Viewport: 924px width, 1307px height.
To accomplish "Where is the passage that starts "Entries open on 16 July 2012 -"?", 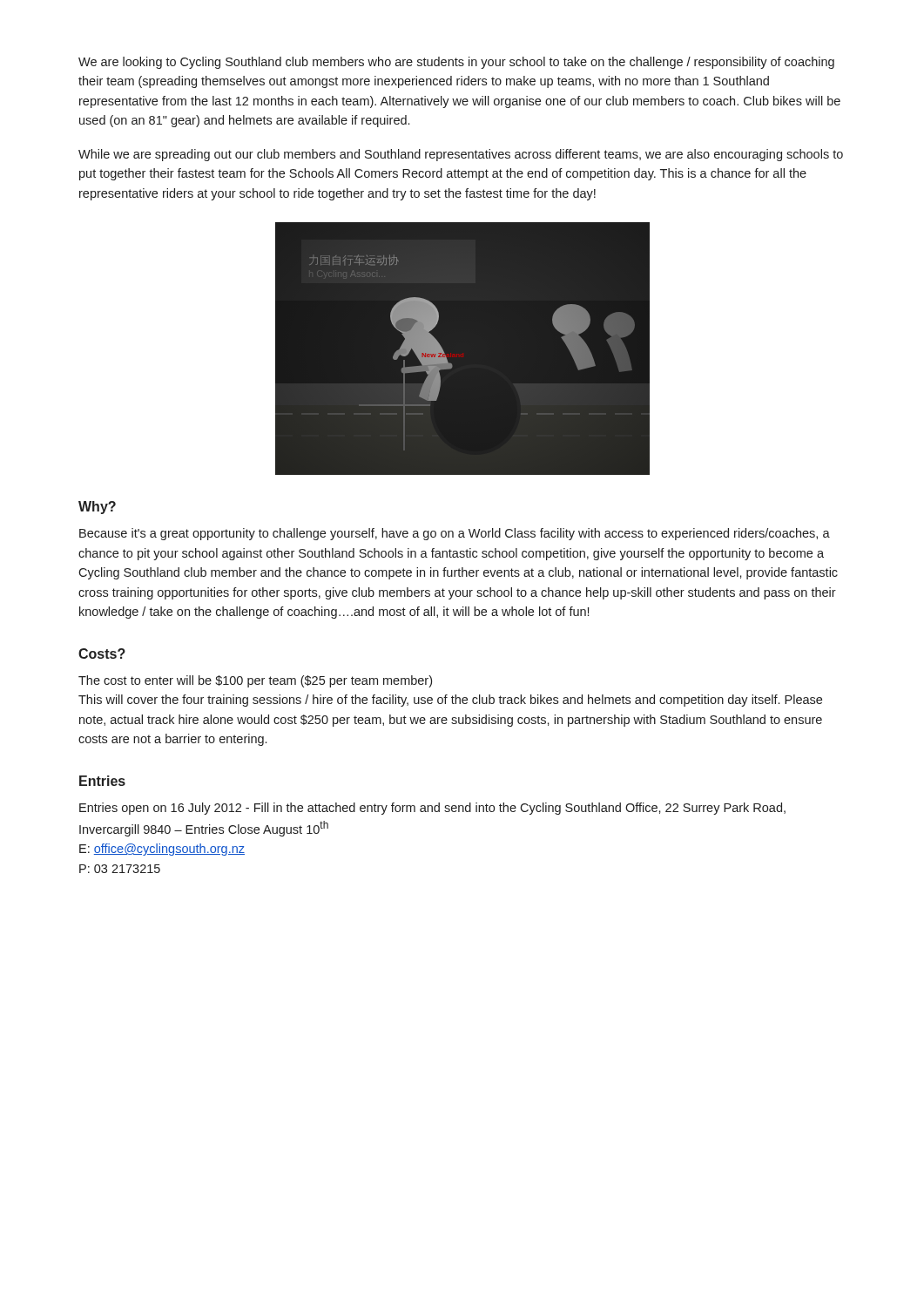I will [432, 809].
